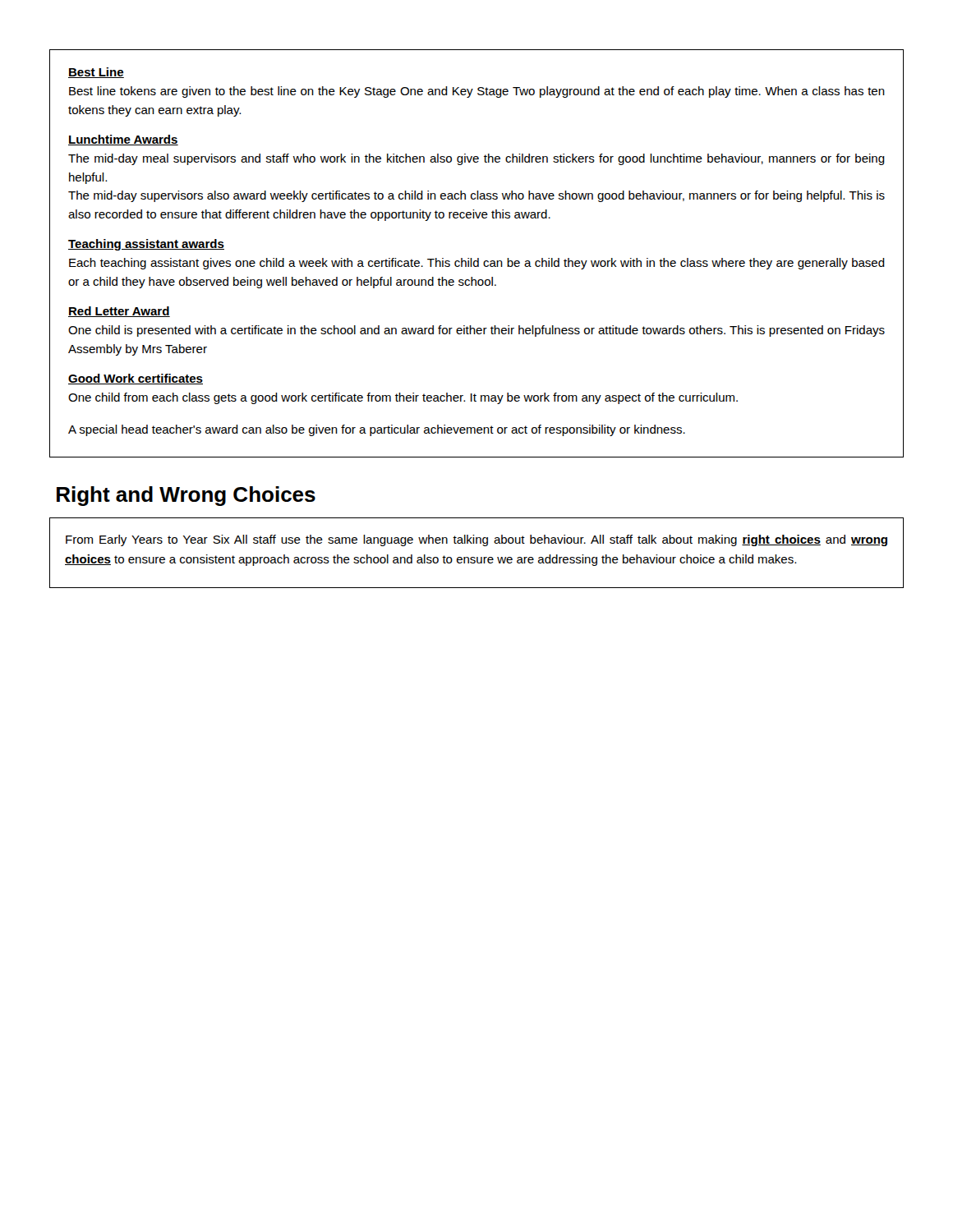Navigate to the block starting "The mid-day meal"
The height and width of the screenshot is (1232, 953).
point(476,186)
